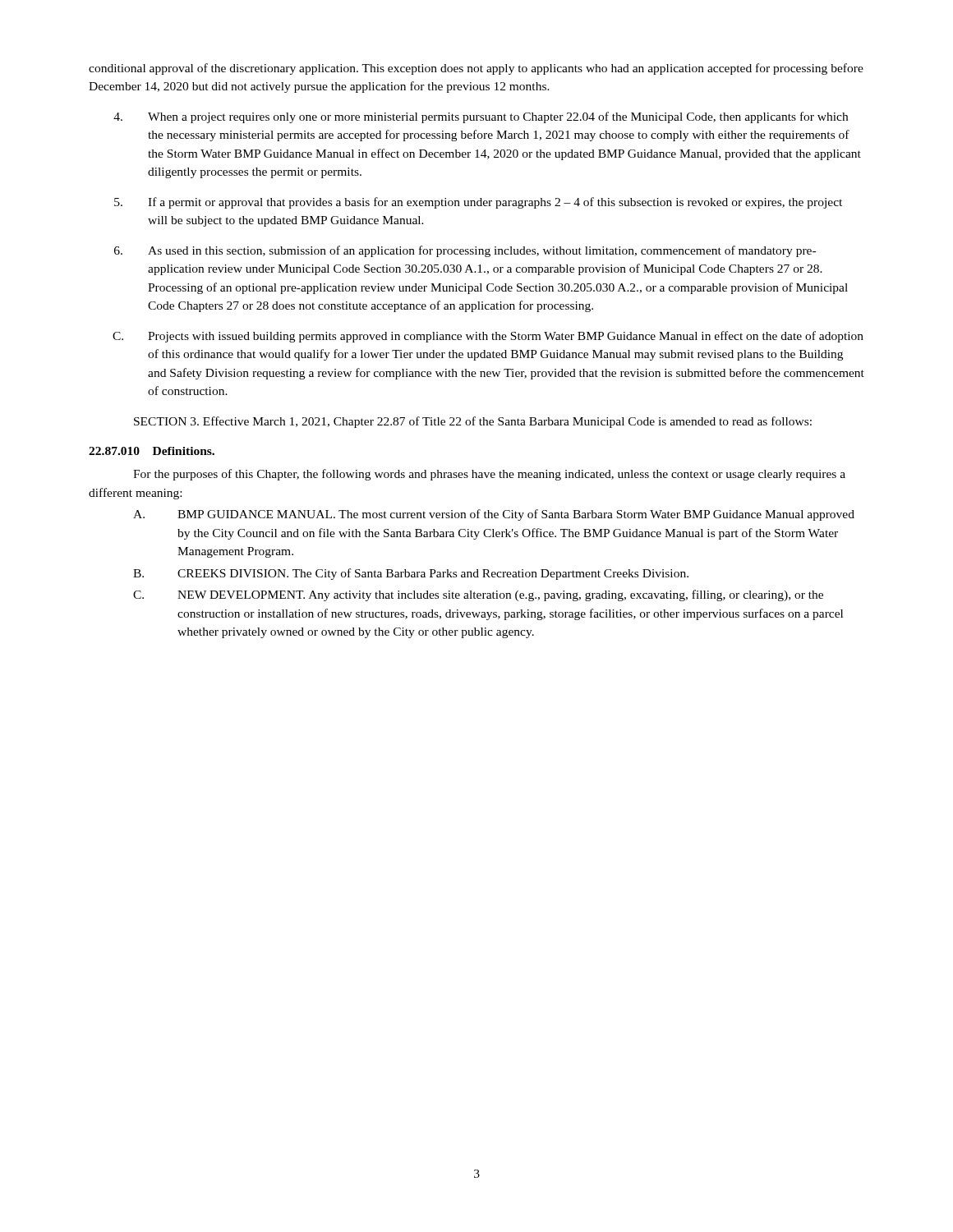The image size is (953, 1232).
Task: Where is the passage that starts "When a project requires only"?
Action: 476,144
